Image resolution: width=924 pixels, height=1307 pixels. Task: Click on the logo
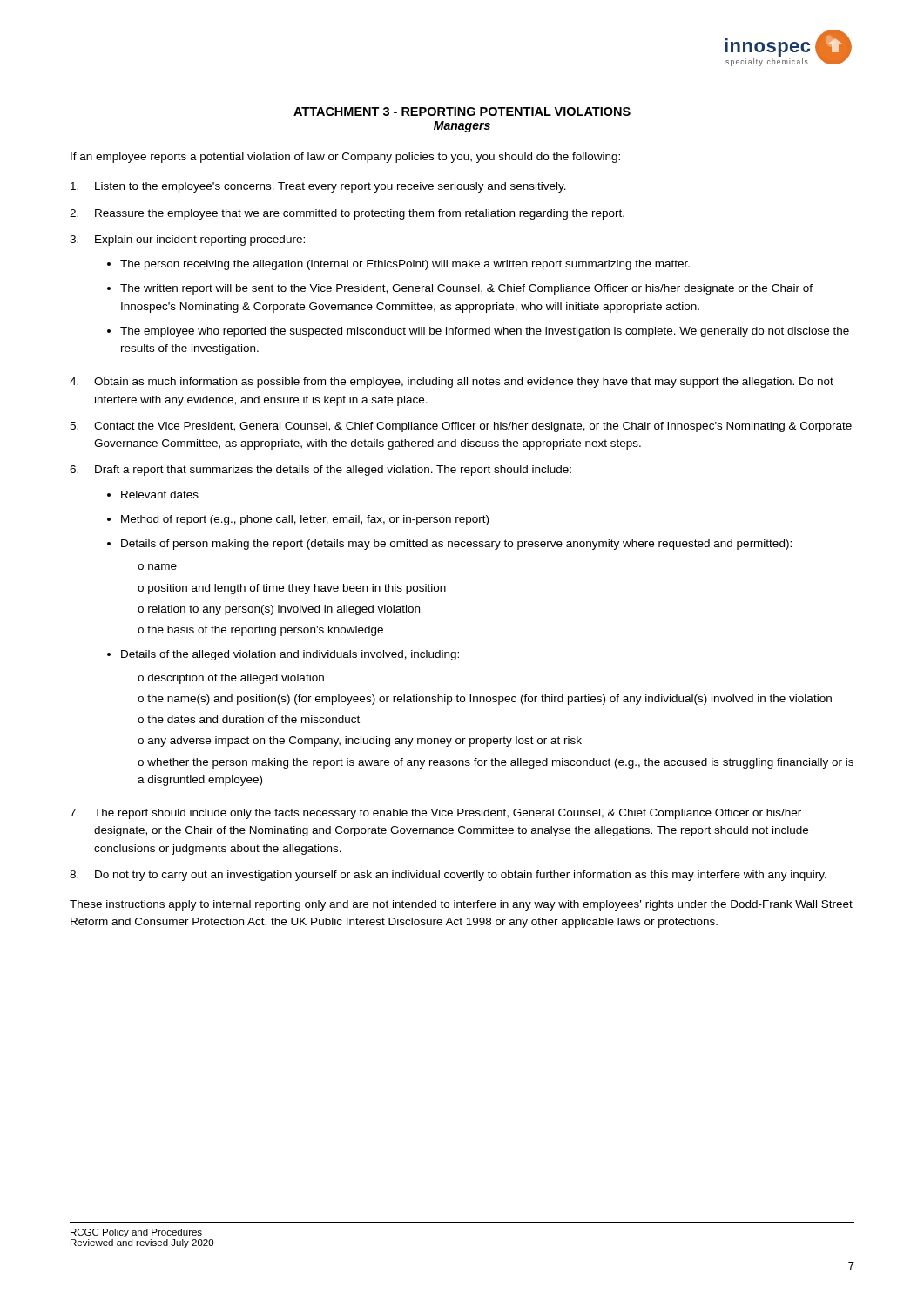coord(793,51)
